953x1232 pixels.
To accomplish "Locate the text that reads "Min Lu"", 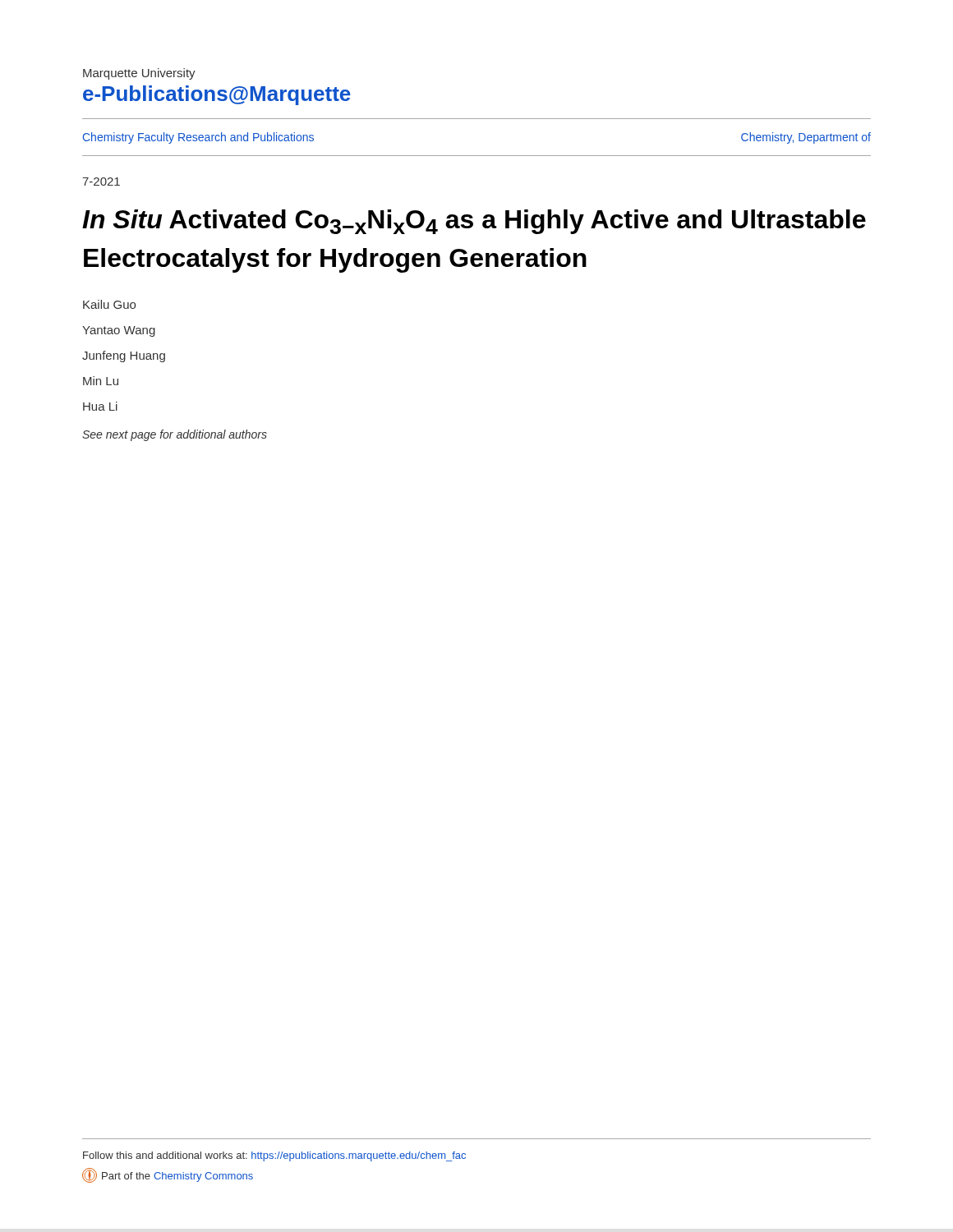I will tap(101, 380).
